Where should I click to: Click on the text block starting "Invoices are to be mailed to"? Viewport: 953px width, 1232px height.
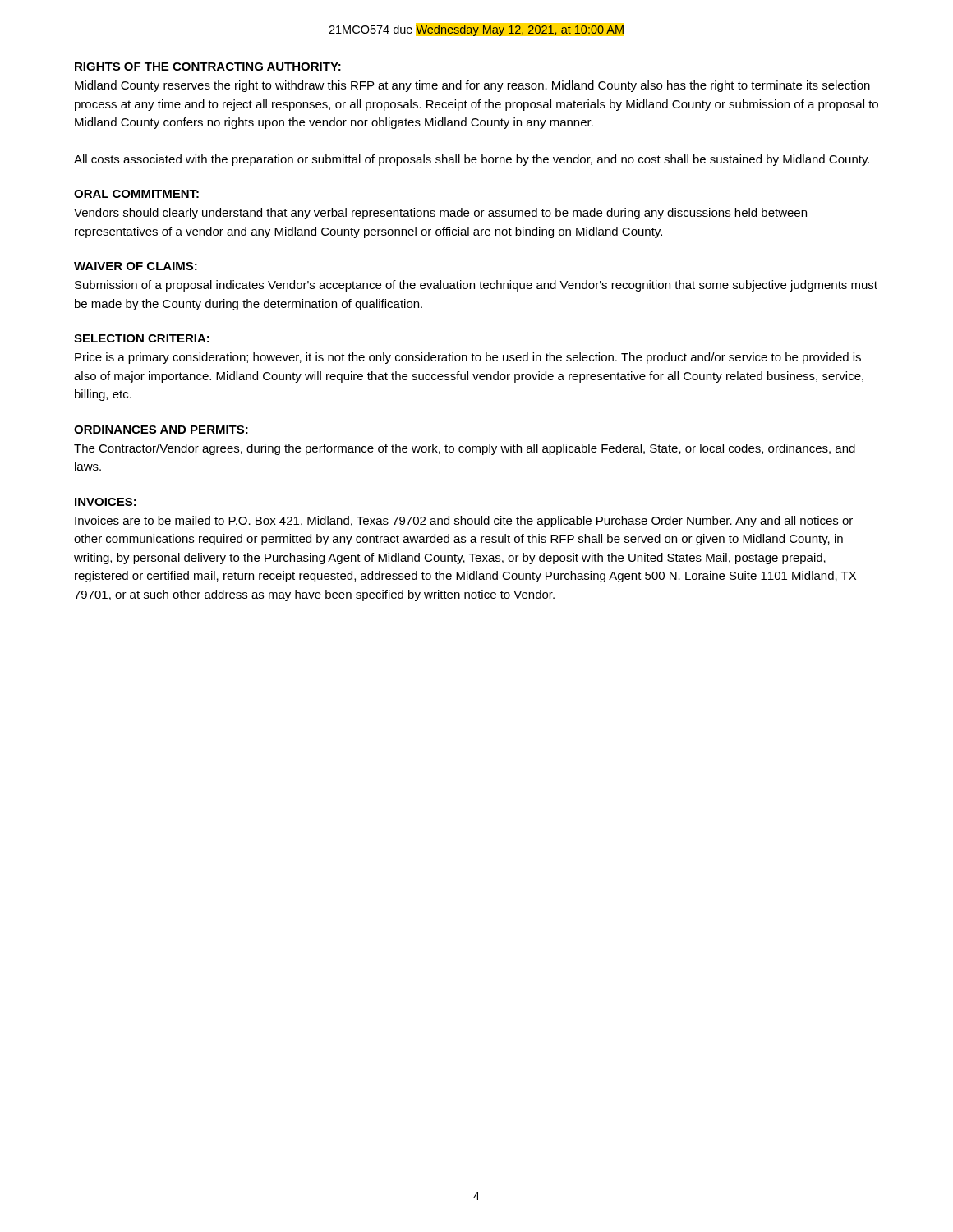pyautogui.click(x=465, y=557)
